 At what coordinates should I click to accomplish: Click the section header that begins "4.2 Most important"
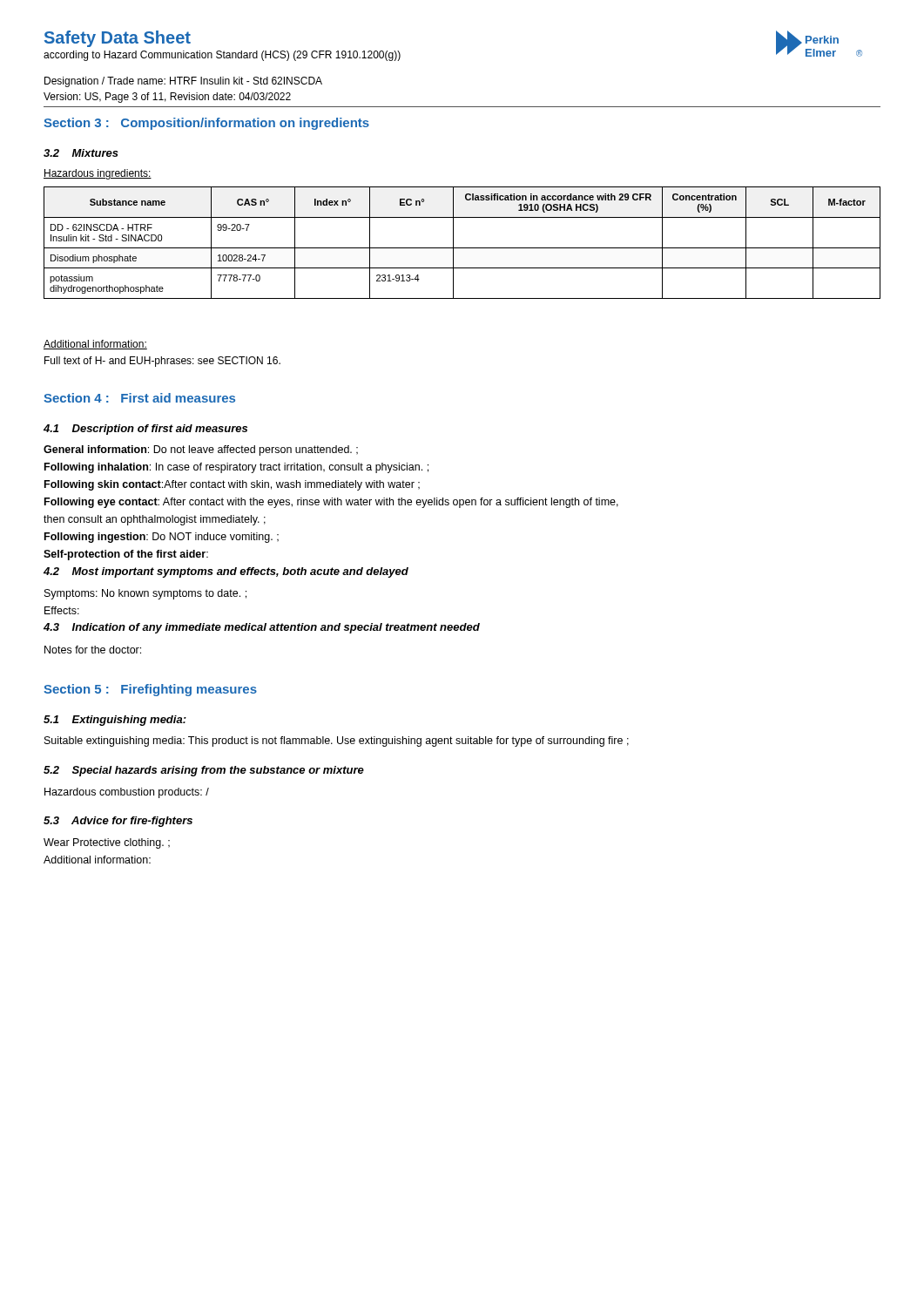tap(226, 571)
